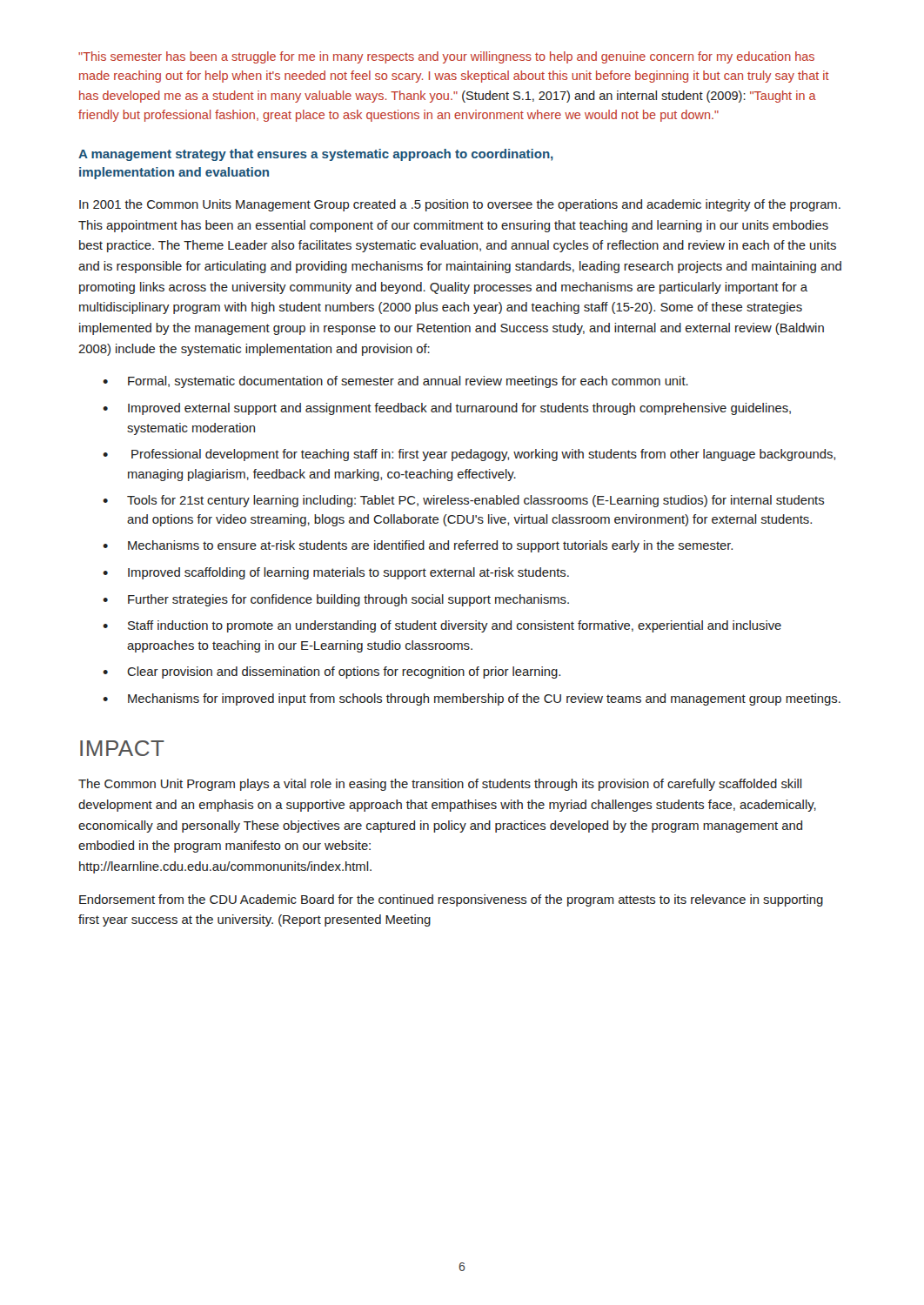
Task: Find the block on this page that starts "• Formal, systematic documentation of"
Action: pyautogui.click(x=474, y=382)
